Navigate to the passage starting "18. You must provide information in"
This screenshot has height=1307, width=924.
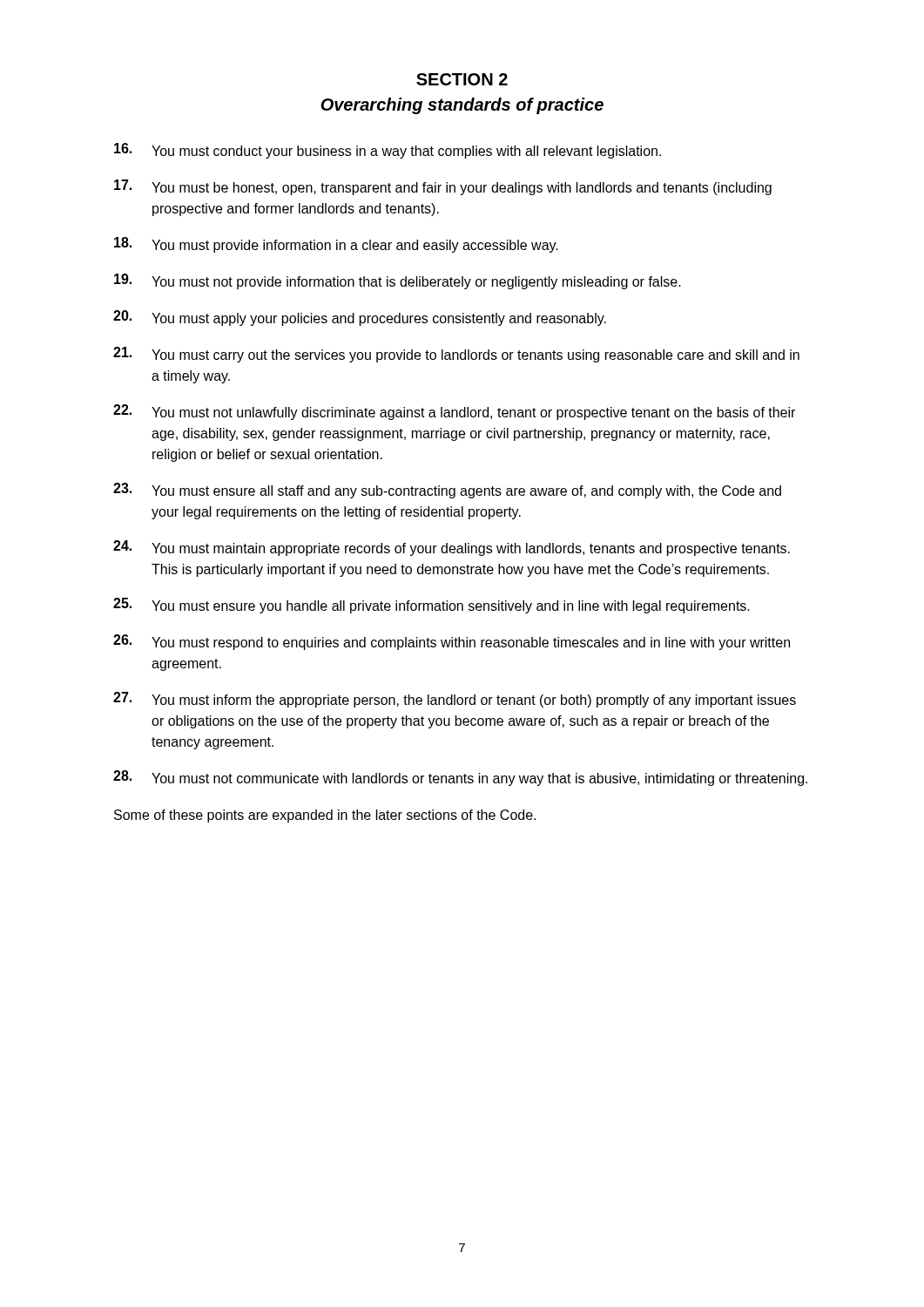[x=462, y=246]
